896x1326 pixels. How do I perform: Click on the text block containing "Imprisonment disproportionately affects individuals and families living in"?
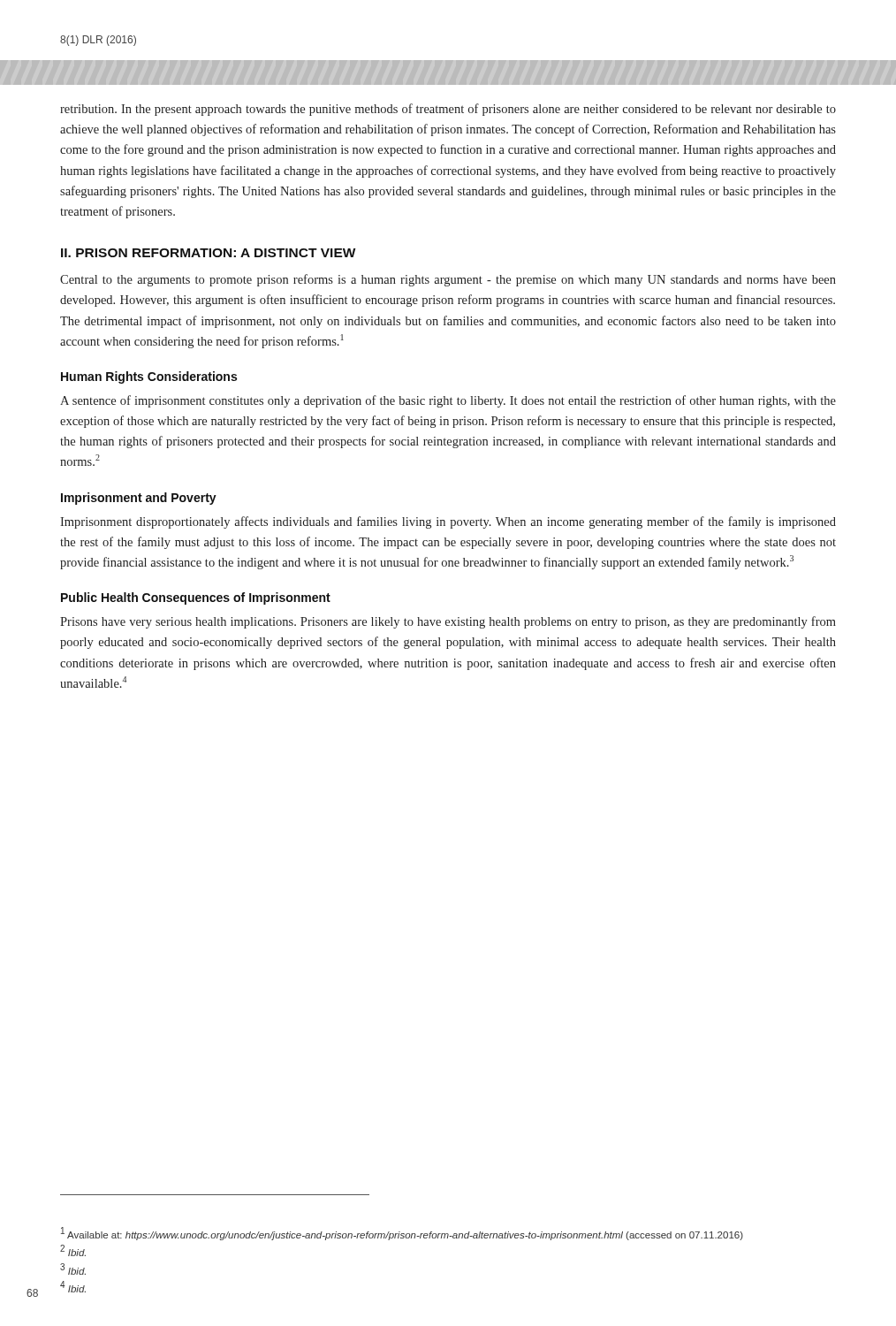coord(448,542)
